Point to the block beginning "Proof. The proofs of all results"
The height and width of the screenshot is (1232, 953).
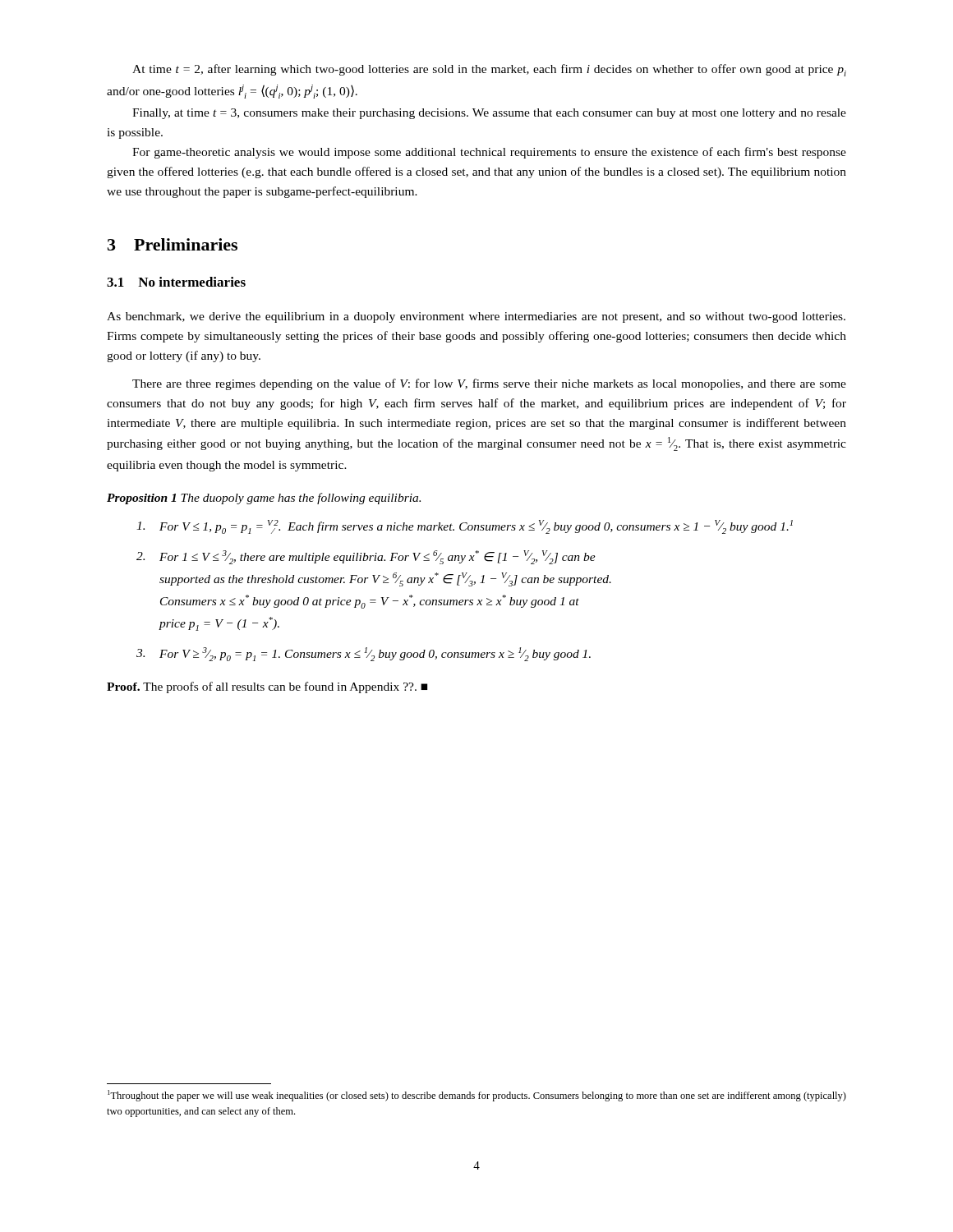click(267, 687)
